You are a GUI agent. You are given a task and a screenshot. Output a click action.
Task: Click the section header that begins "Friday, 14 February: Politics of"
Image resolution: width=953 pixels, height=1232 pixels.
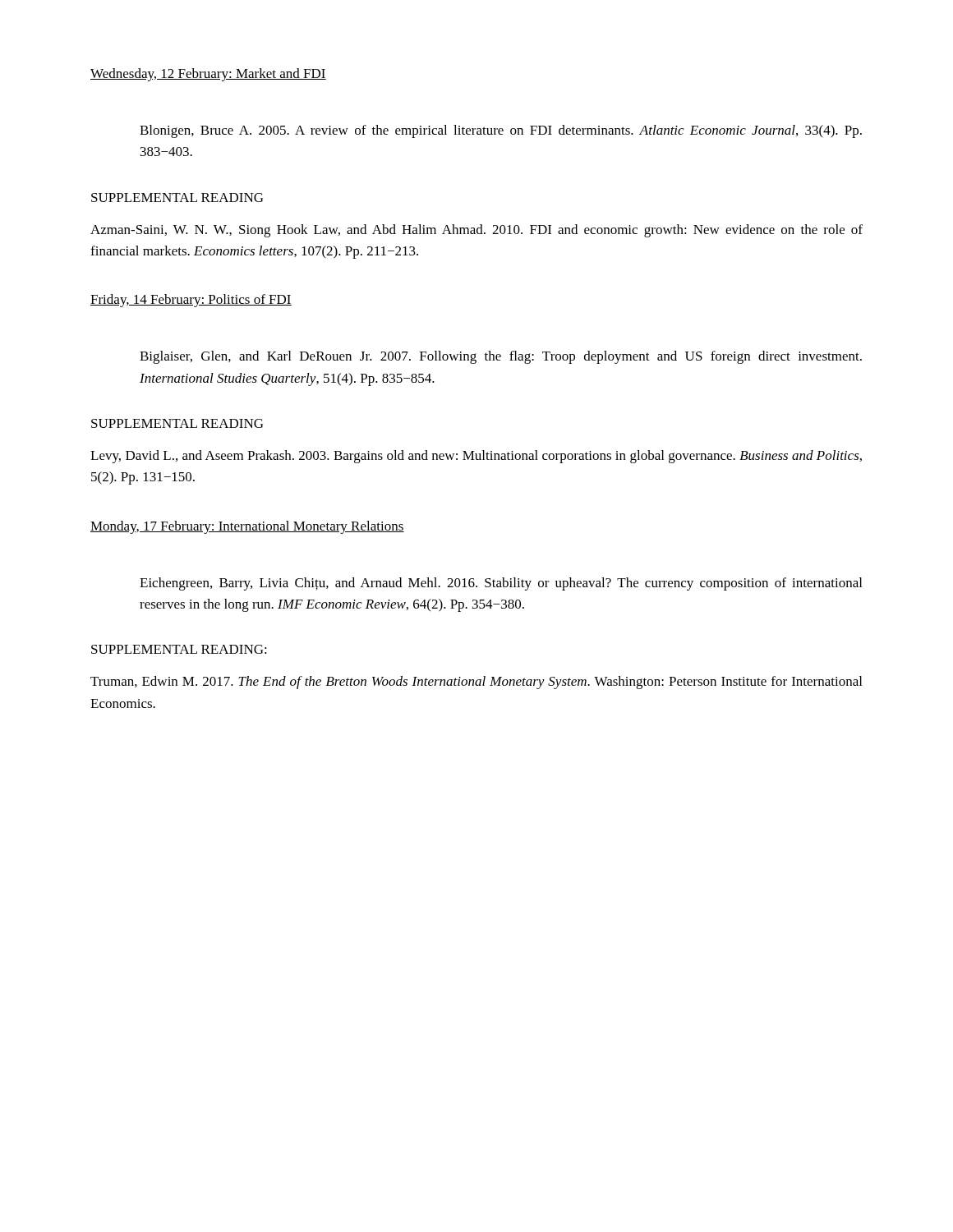[191, 300]
